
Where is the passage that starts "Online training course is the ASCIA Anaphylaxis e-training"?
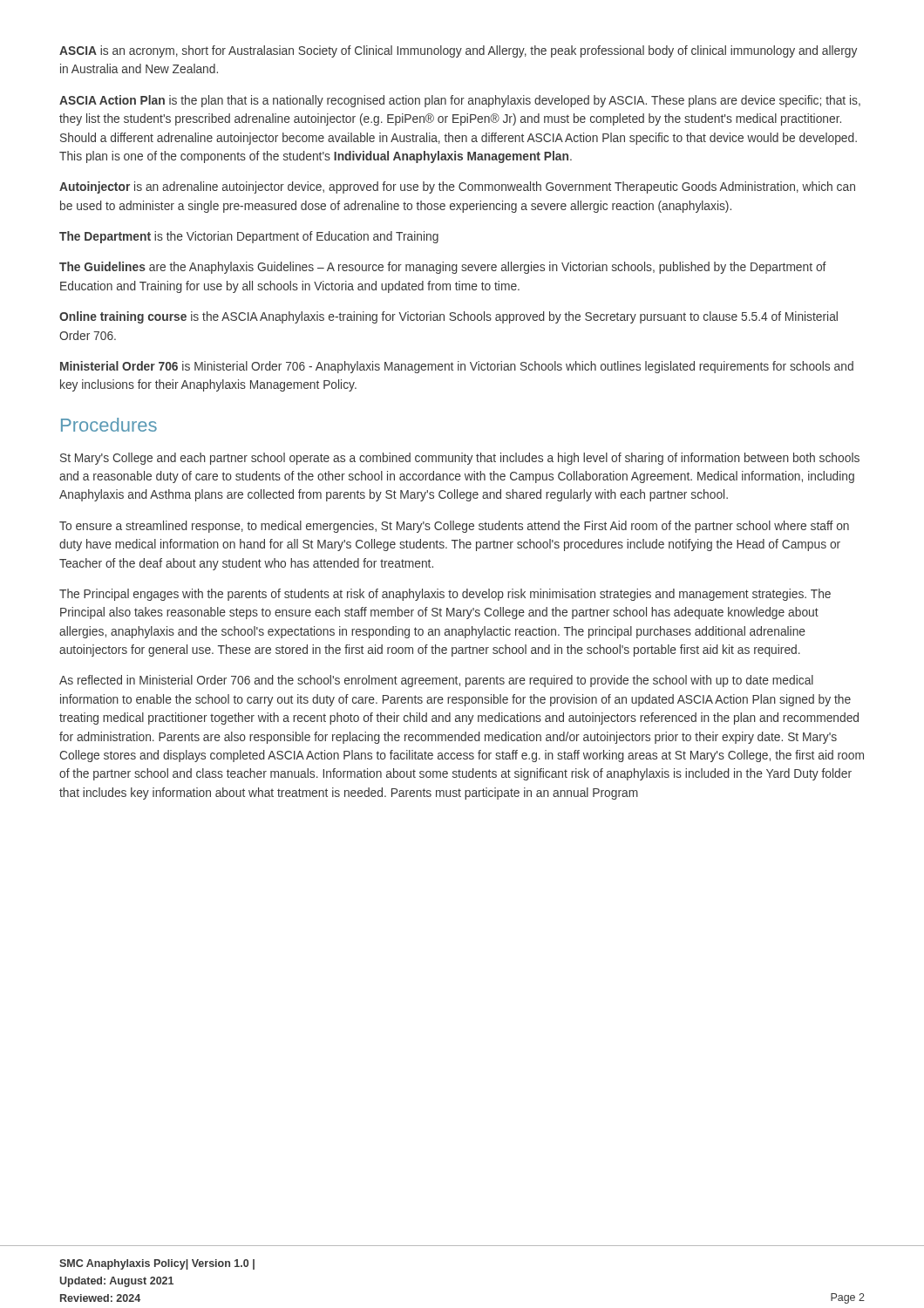tap(449, 326)
